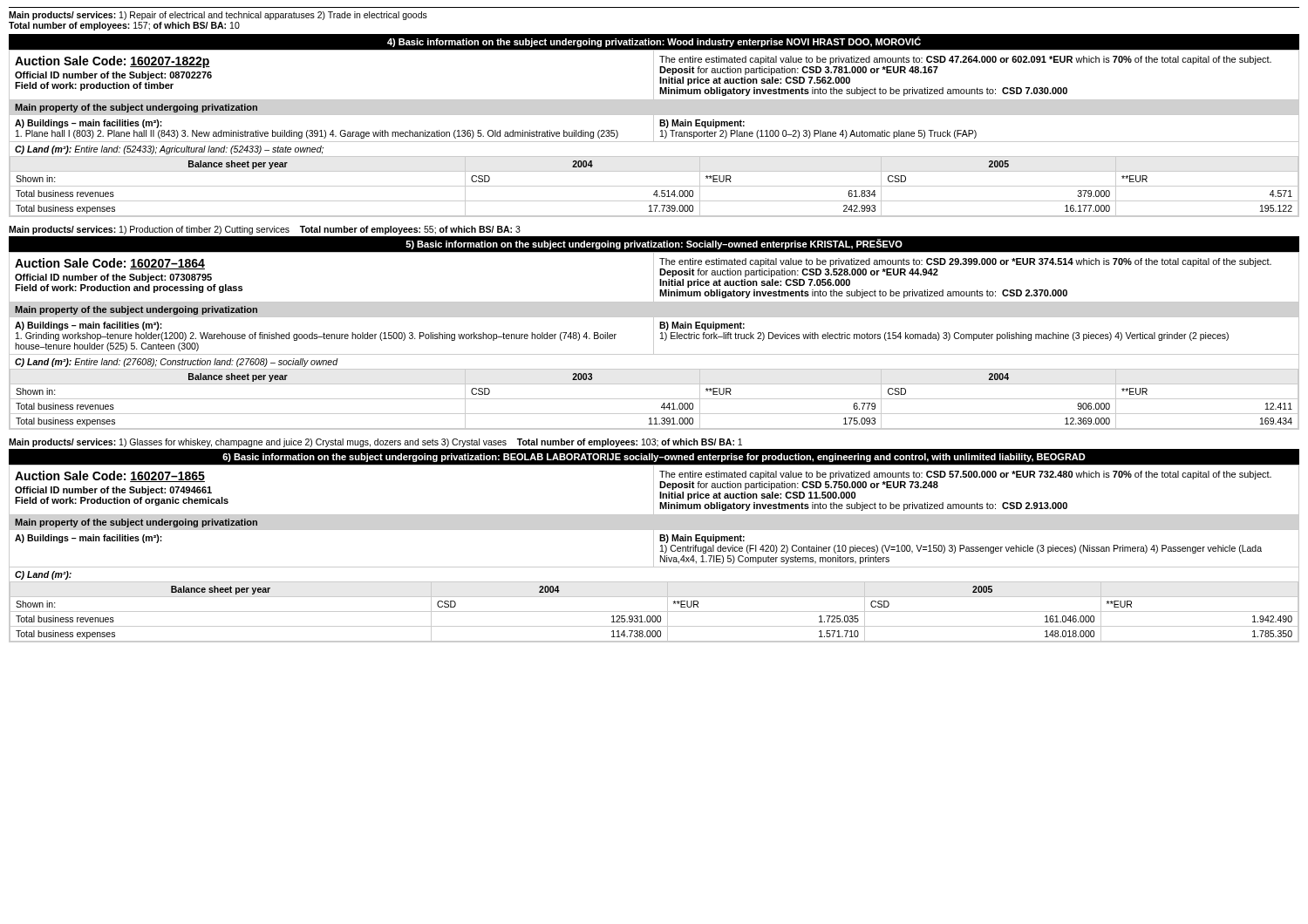Find the block on this page that starts "B) Main Equipment: 1) Transporter 2) Plane"
Image resolution: width=1308 pixels, height=924 pixels.
818,128
